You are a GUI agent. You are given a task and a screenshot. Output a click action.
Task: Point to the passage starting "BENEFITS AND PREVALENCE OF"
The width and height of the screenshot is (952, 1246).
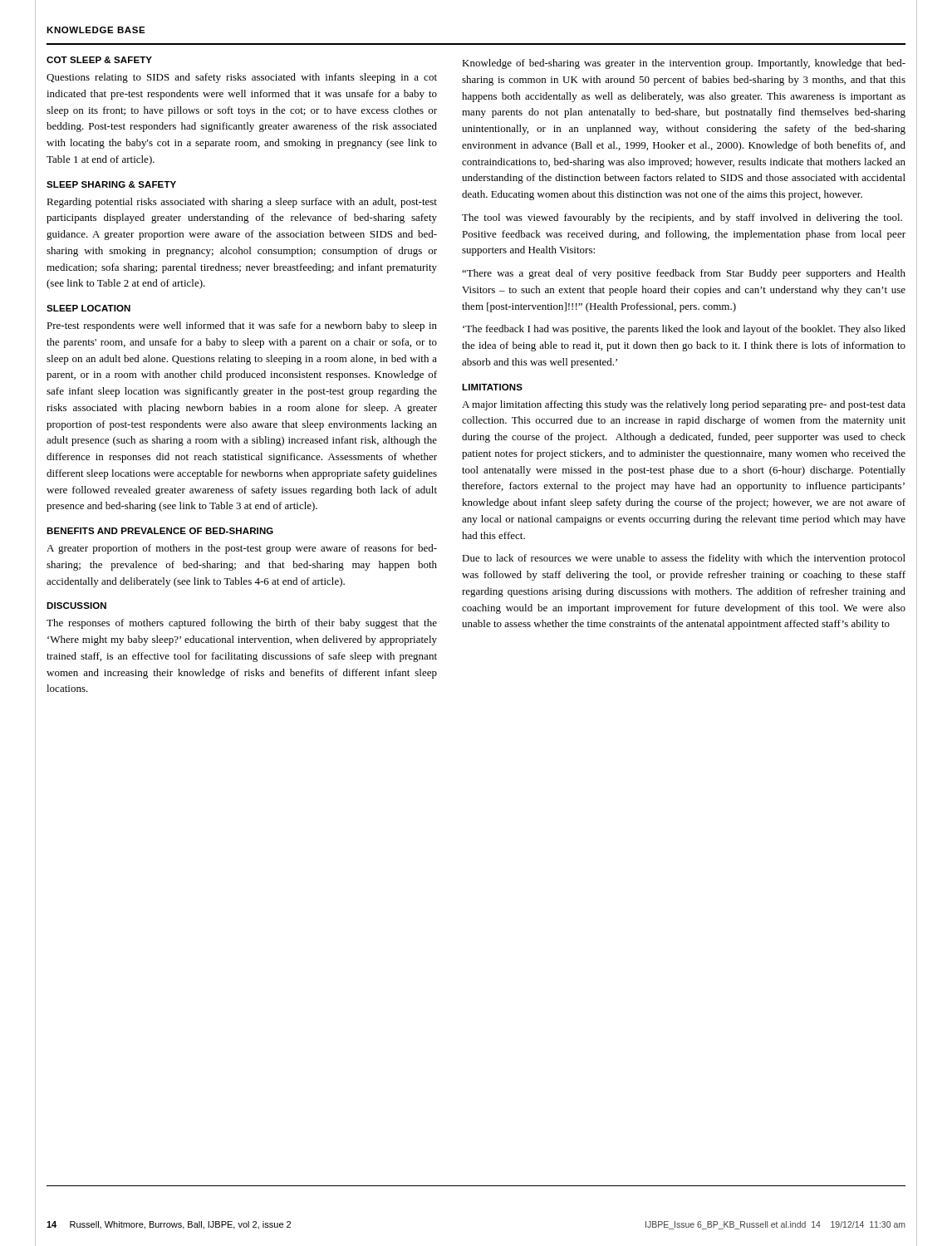(160, 531)
